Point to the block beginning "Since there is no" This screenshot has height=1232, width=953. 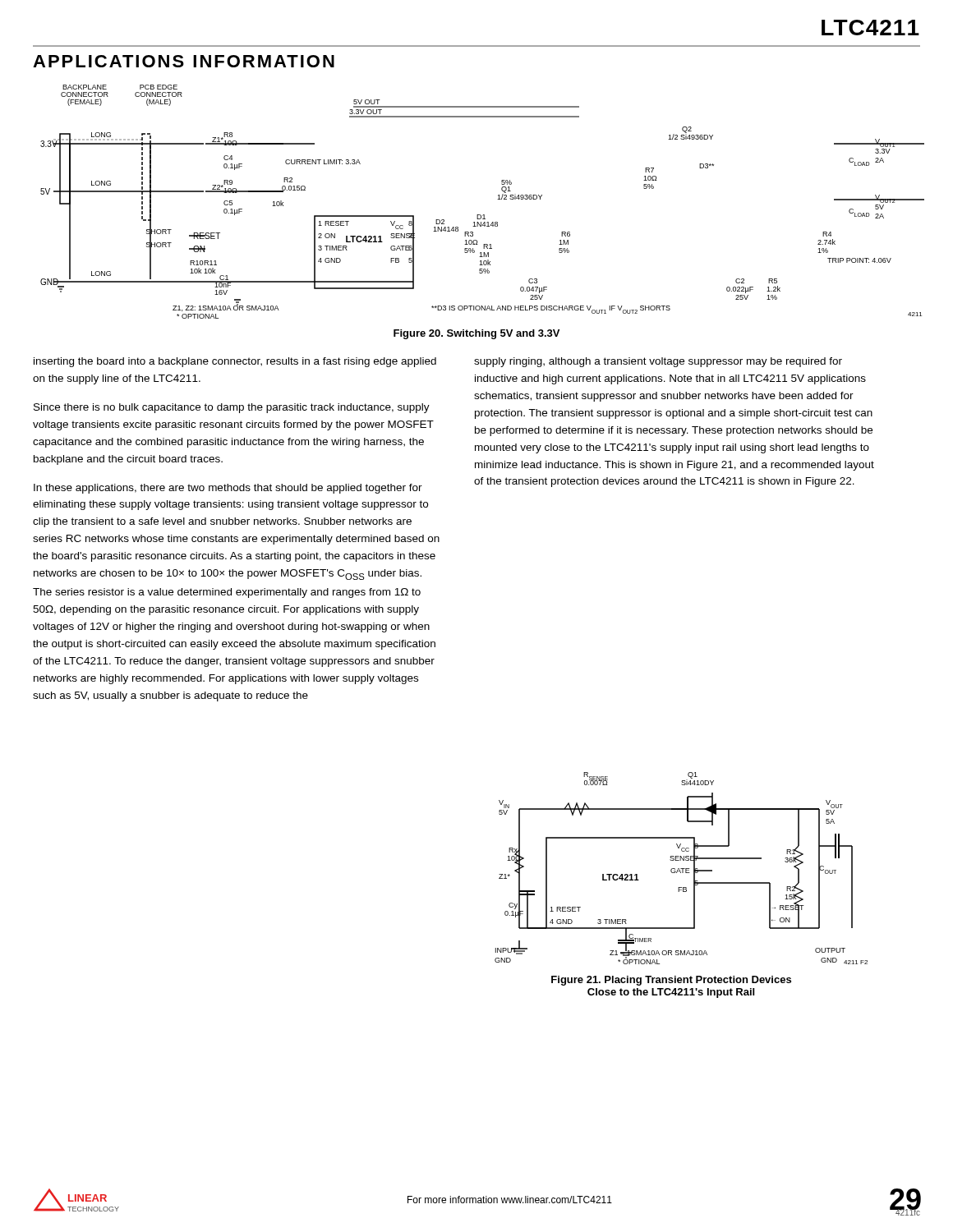(233, 433)
